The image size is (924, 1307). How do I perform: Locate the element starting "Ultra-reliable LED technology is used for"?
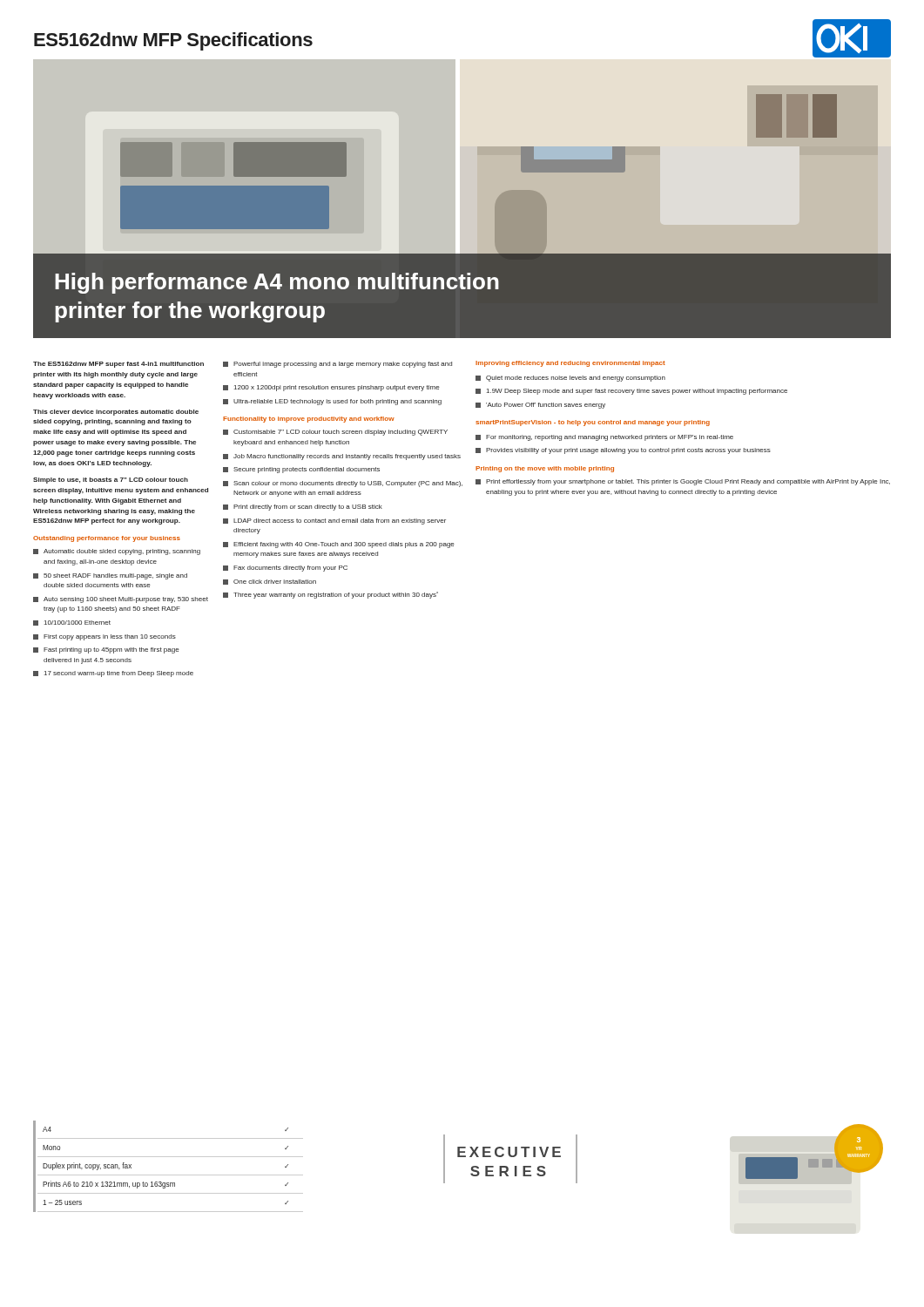point(332,401)
